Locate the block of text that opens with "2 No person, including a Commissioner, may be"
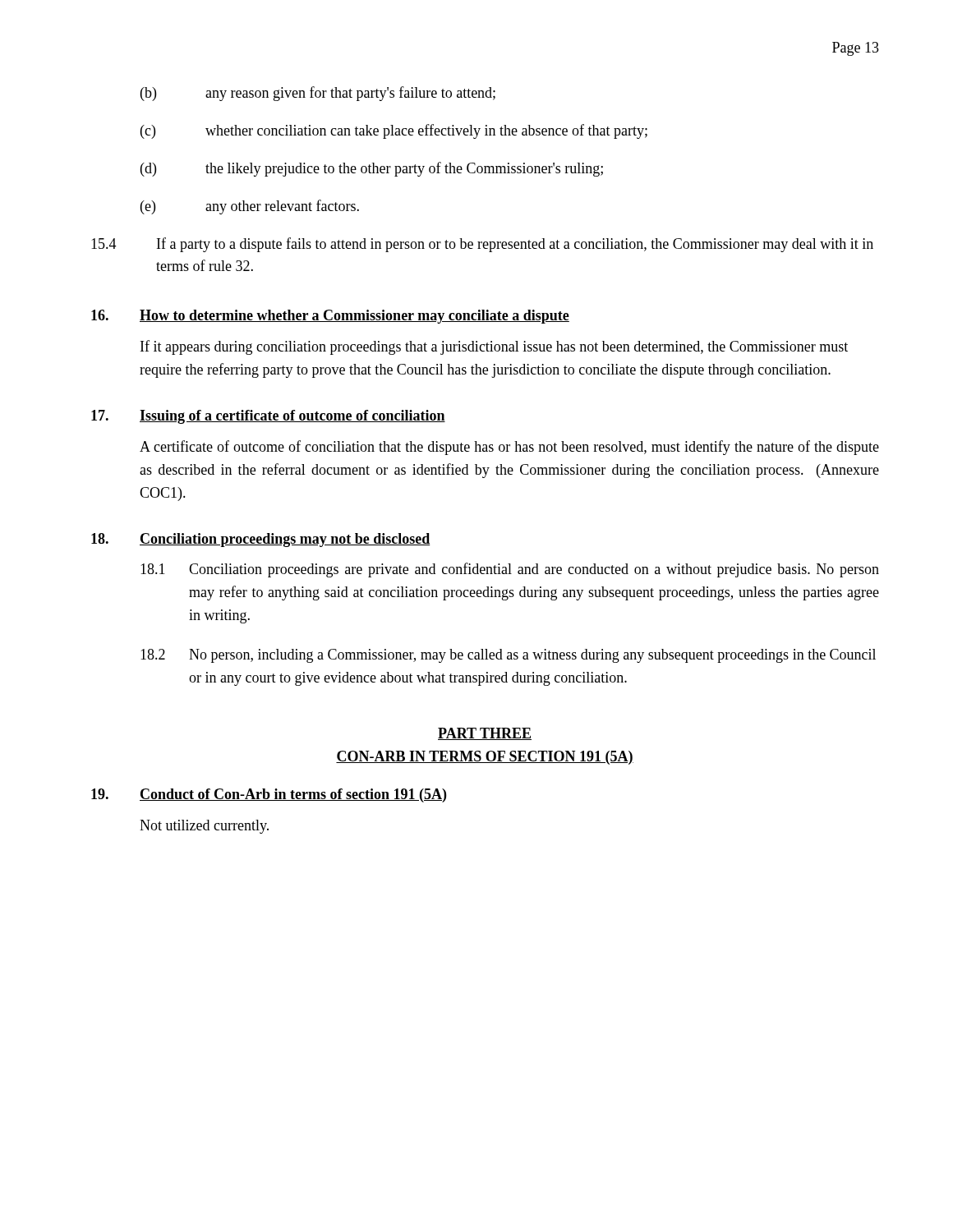The width and height of the screenshot is (953, 1232). coord(509,667)
